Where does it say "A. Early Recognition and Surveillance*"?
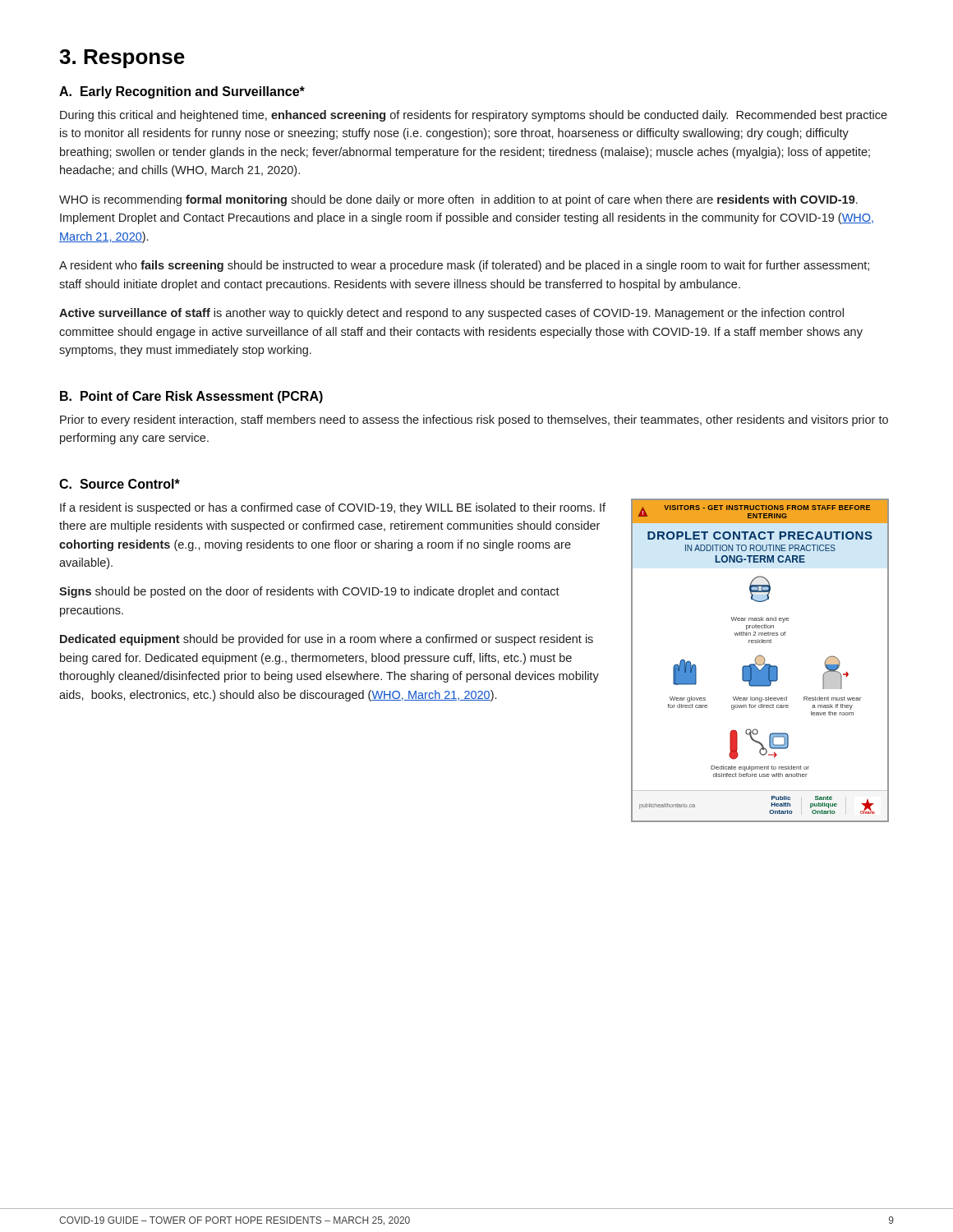The image size is (953, 1232). tap(182, 92)
